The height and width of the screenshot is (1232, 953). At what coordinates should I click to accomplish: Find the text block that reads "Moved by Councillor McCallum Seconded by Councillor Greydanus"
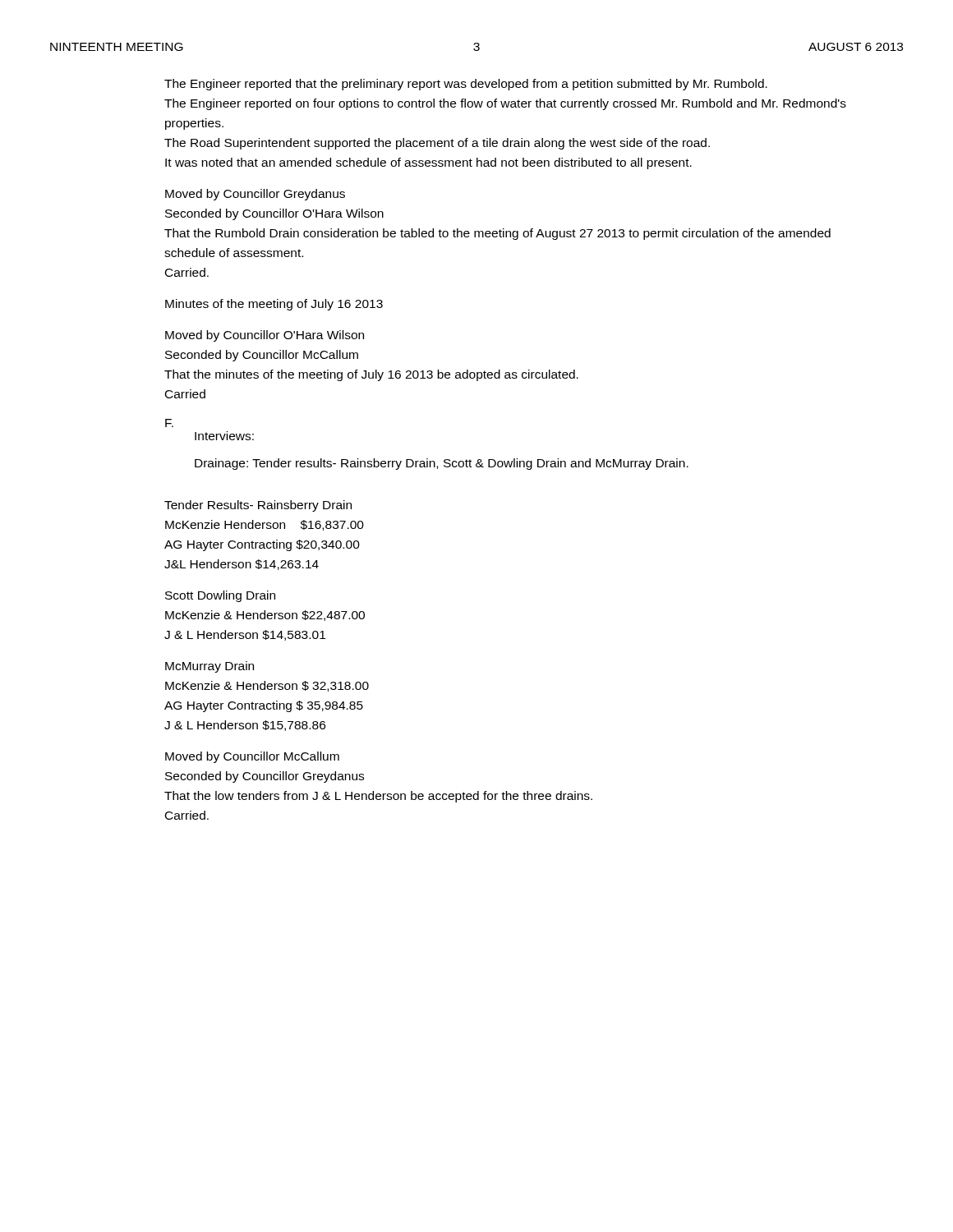click(518, 786)
